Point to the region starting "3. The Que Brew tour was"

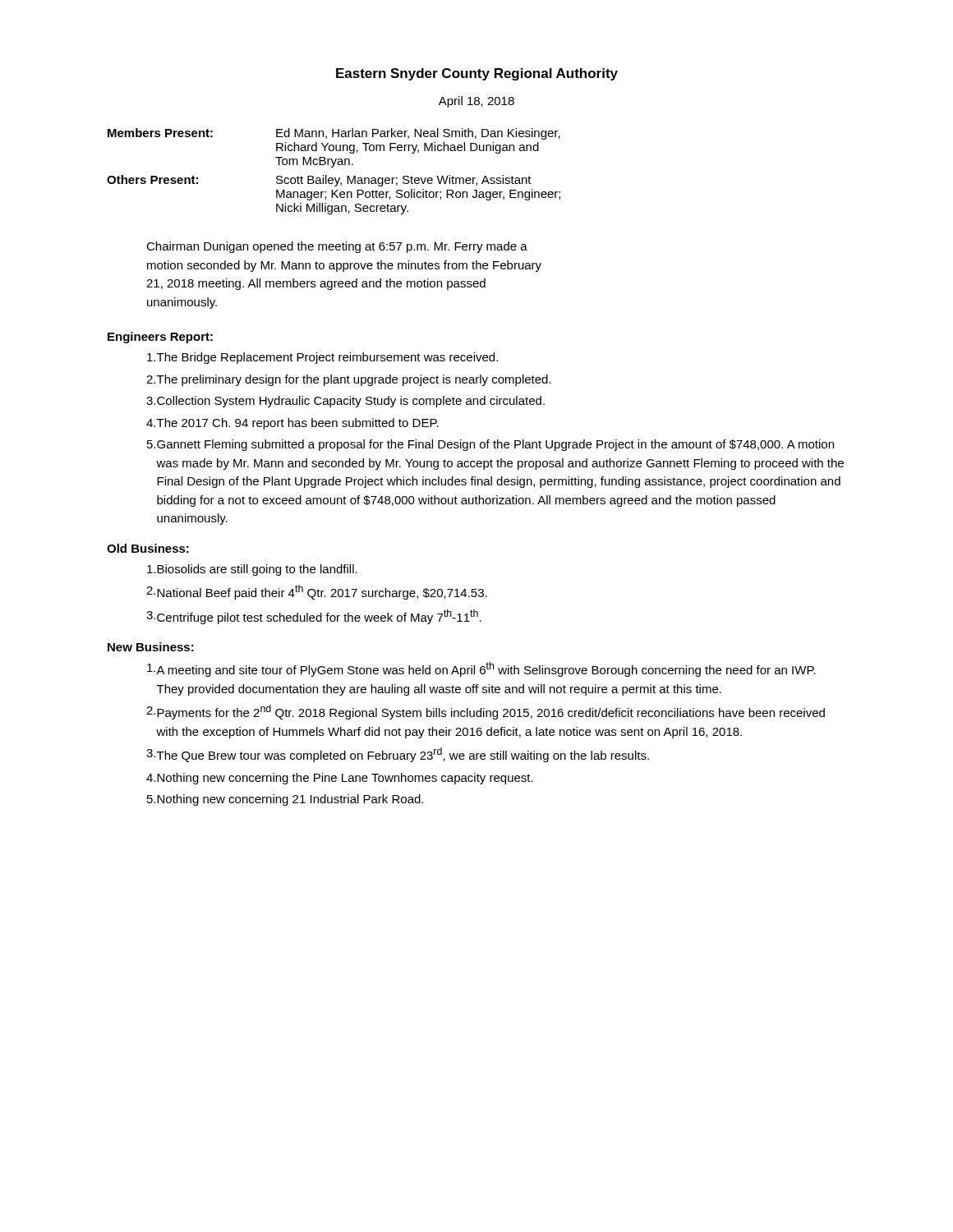[476, 755]
